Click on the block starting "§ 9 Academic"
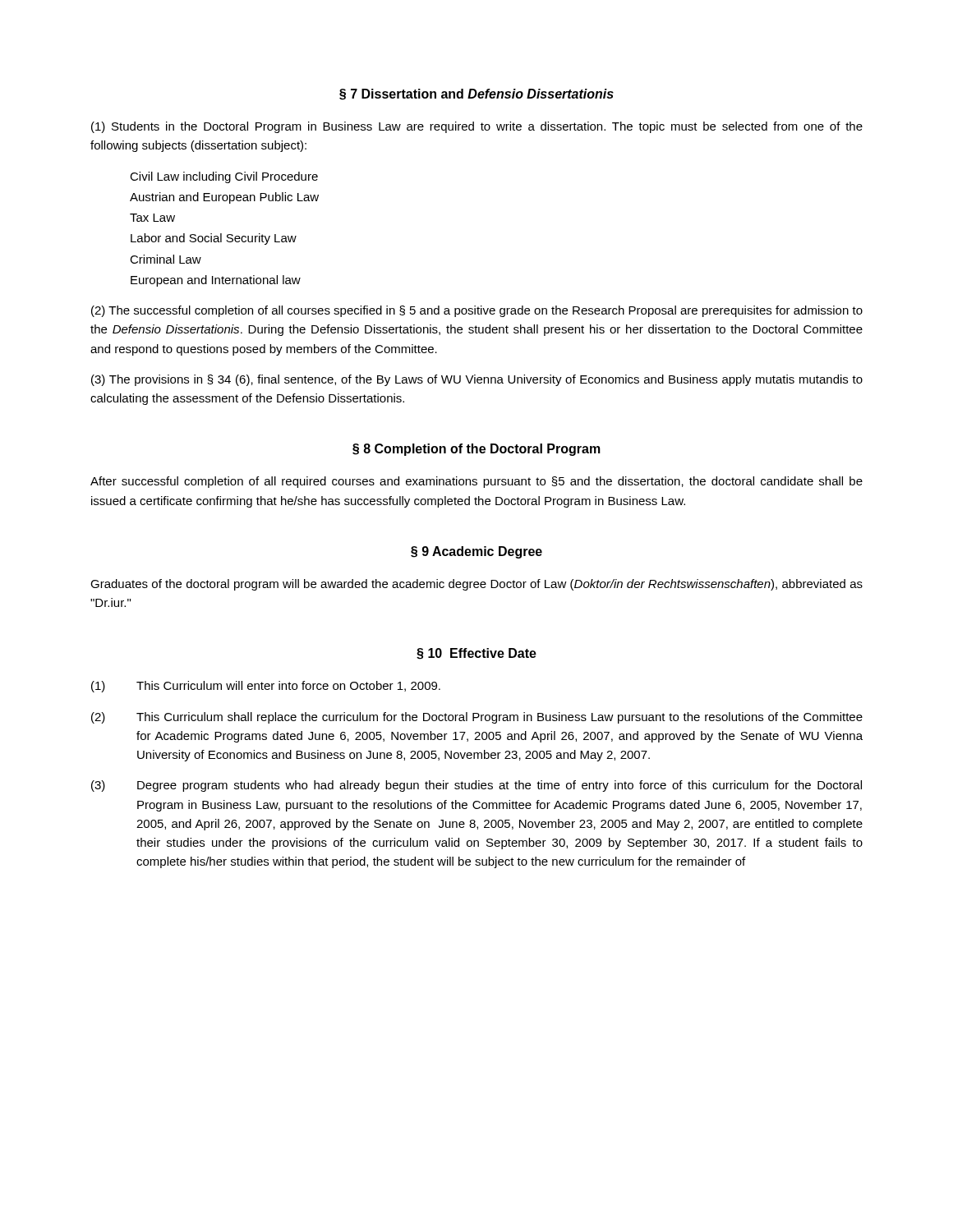Screen dimensions: 1232x953 476,551
